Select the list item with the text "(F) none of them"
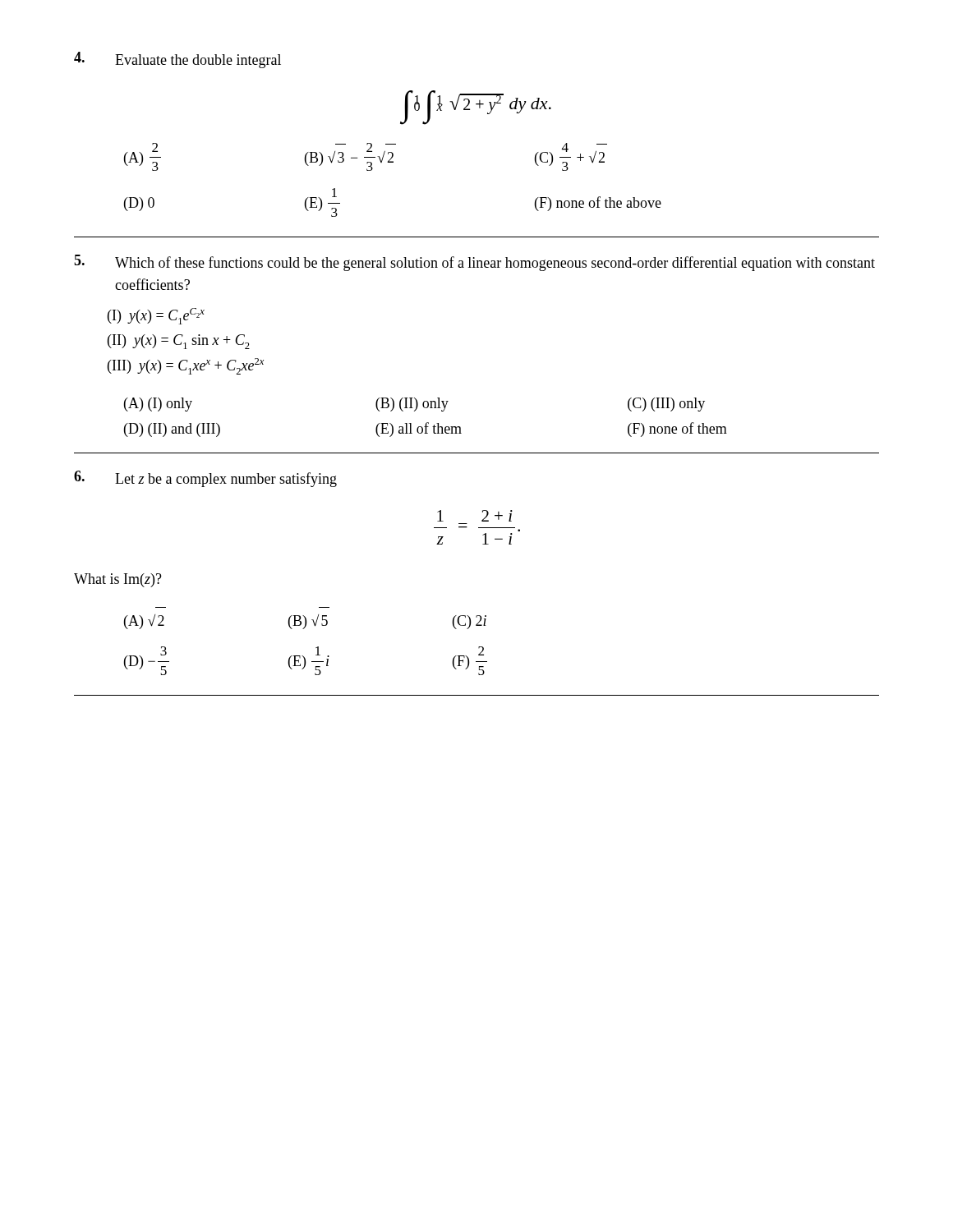Screen dimensions: 1232x953 pyautogui.click(x=677, y=428)
